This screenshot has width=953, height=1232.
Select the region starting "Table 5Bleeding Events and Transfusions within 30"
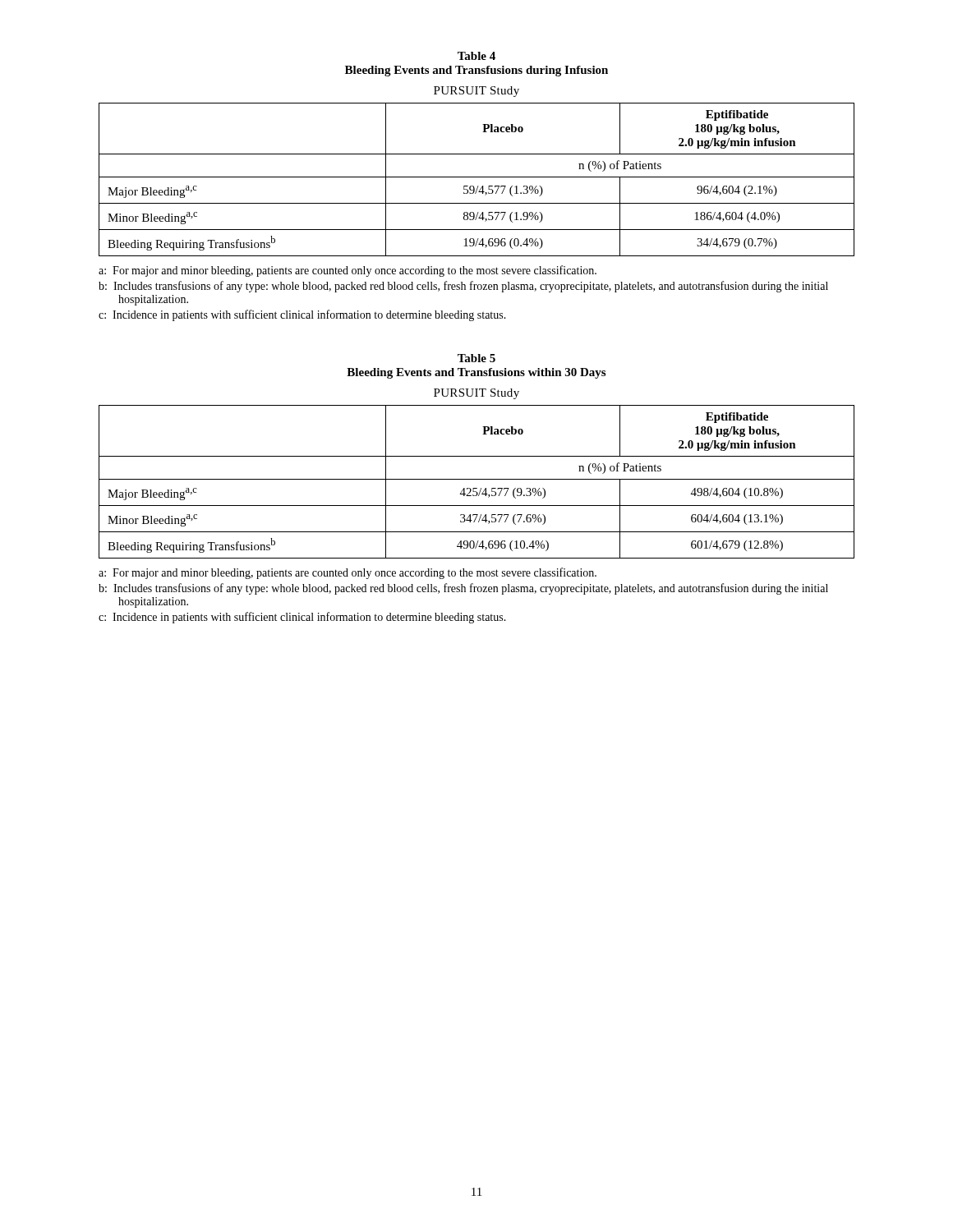476,365
